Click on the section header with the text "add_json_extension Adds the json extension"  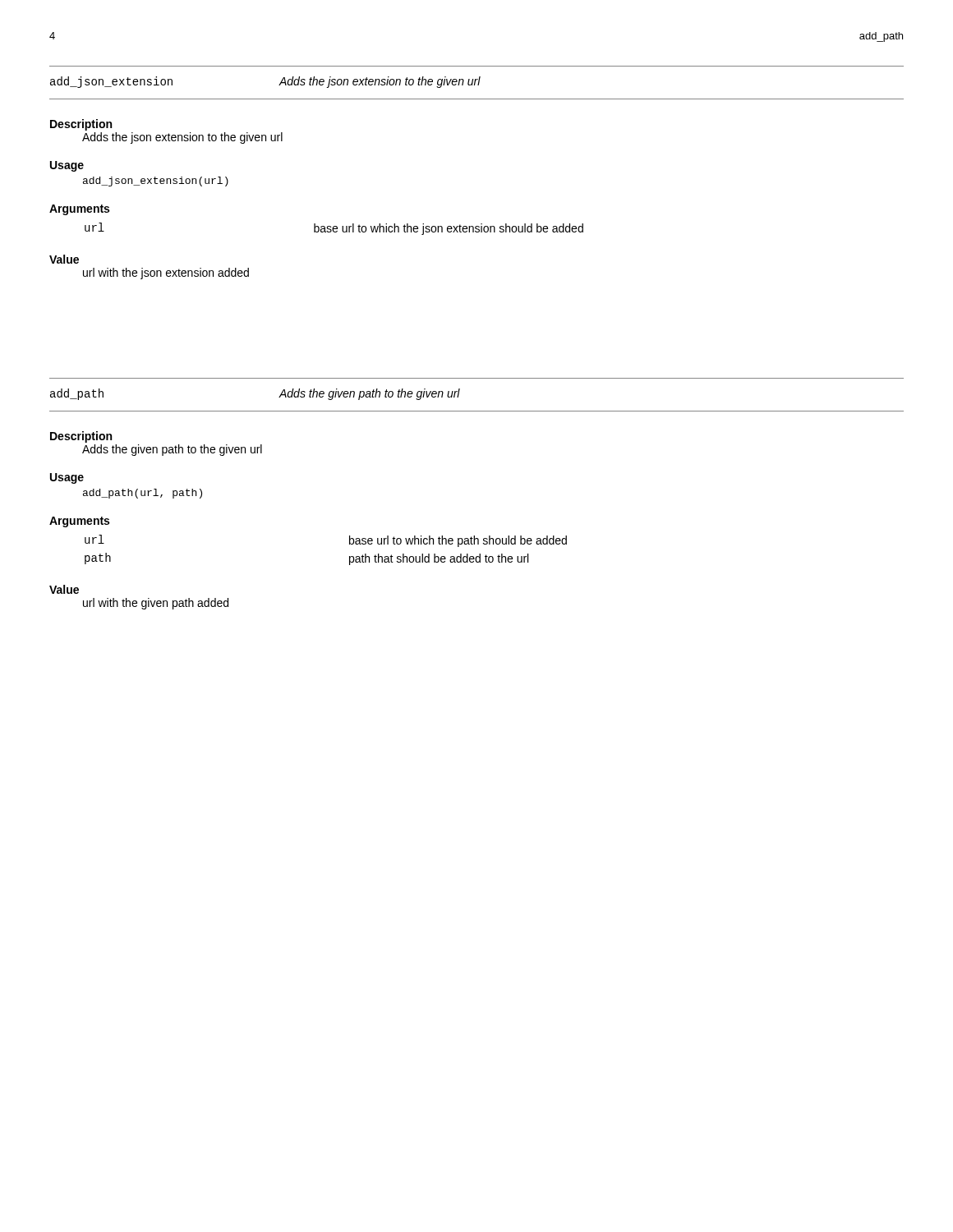476,83
